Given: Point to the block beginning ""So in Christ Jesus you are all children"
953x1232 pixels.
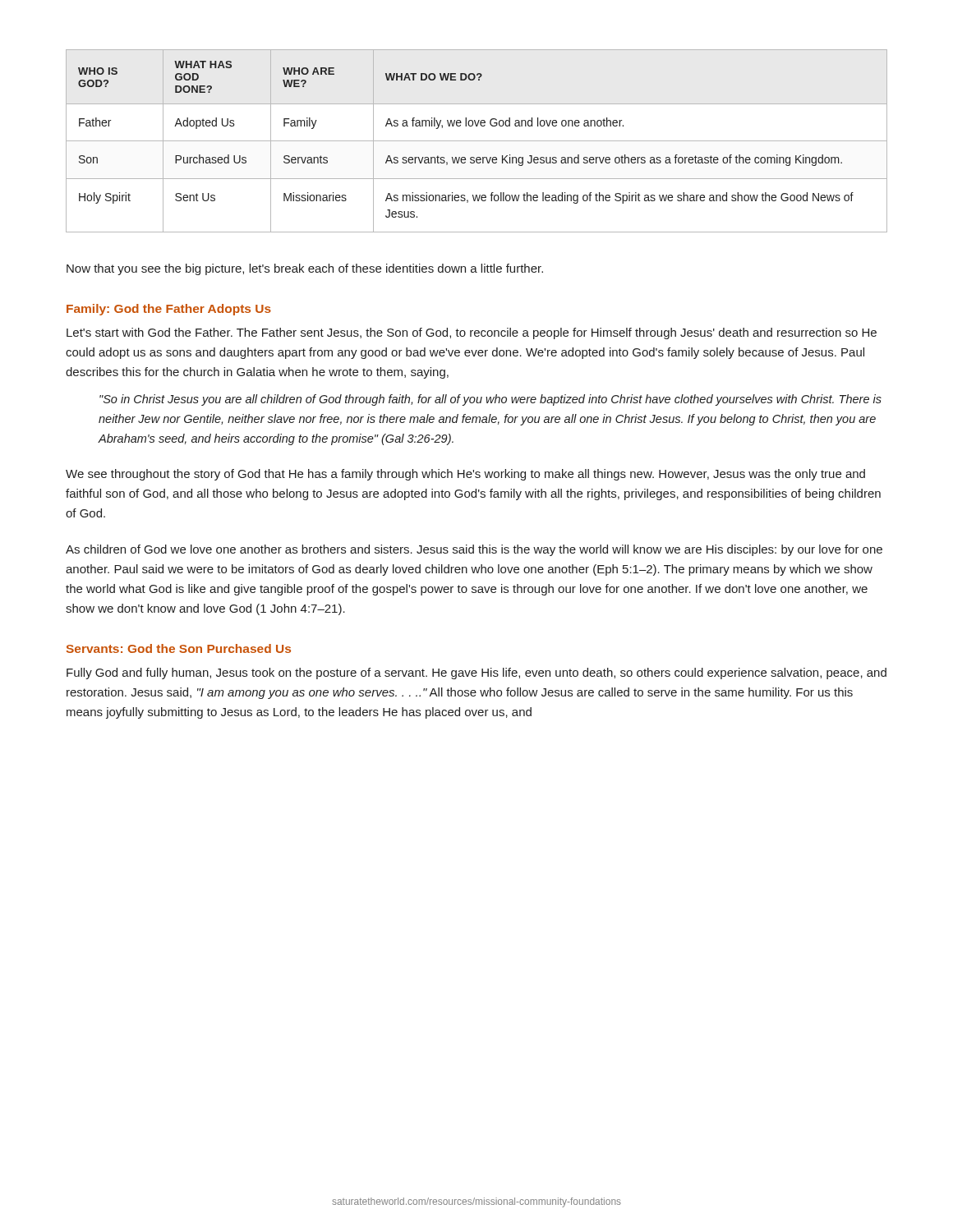Looking at the screenshot, I should (x=490, y=419).
